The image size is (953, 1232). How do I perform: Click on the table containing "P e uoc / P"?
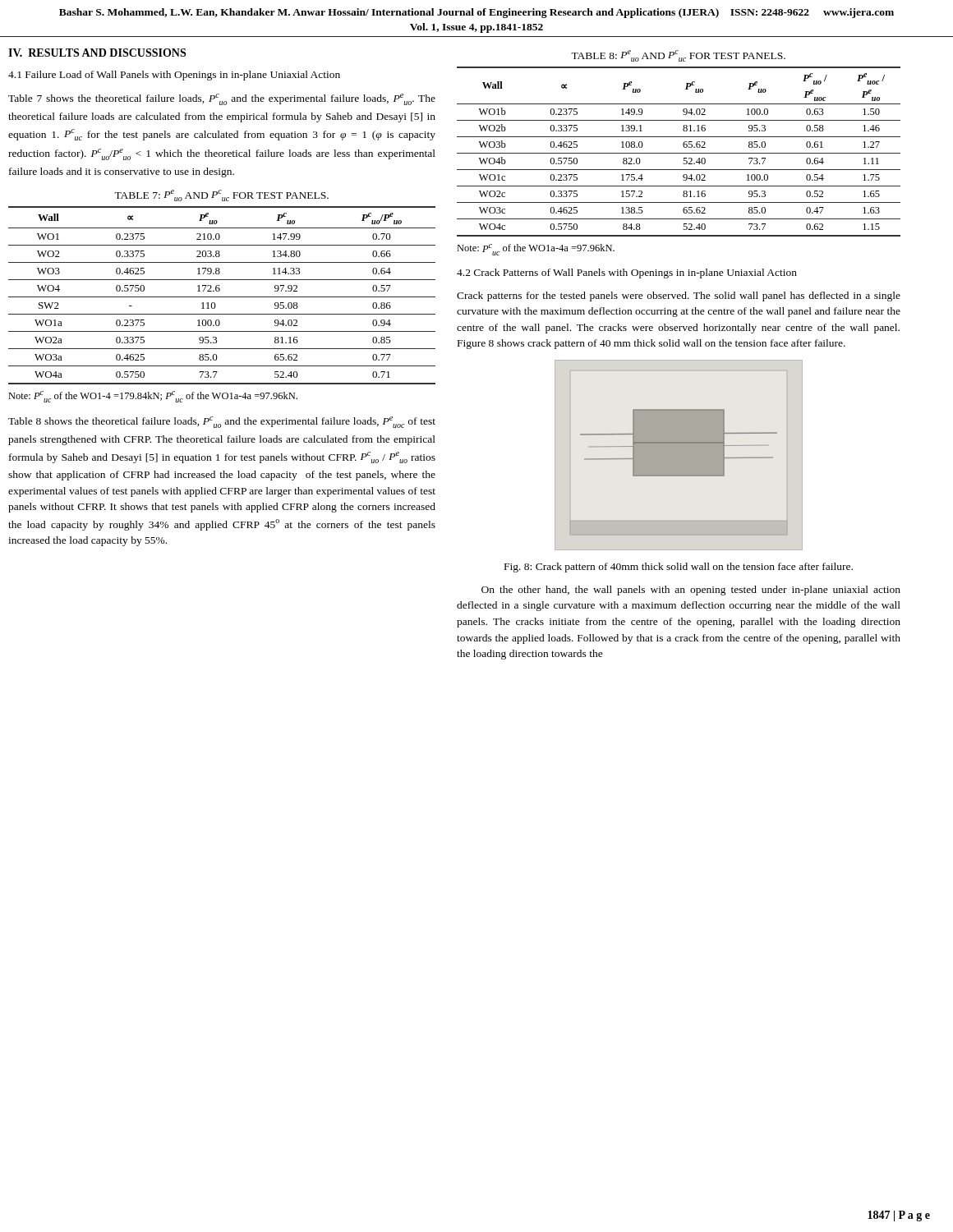coord(679,152)
